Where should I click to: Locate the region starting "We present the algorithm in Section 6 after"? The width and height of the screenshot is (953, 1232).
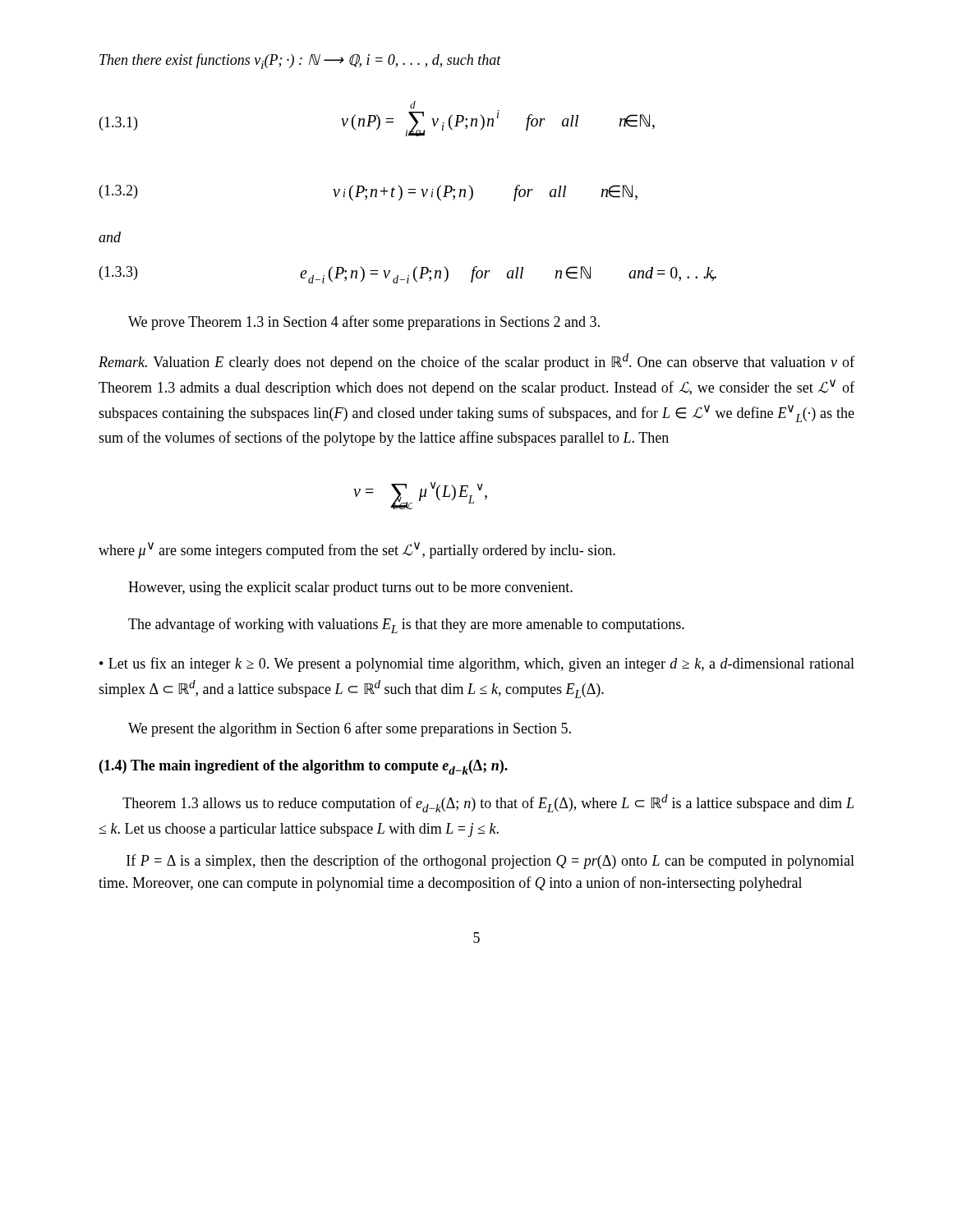[x=350, y=729]
